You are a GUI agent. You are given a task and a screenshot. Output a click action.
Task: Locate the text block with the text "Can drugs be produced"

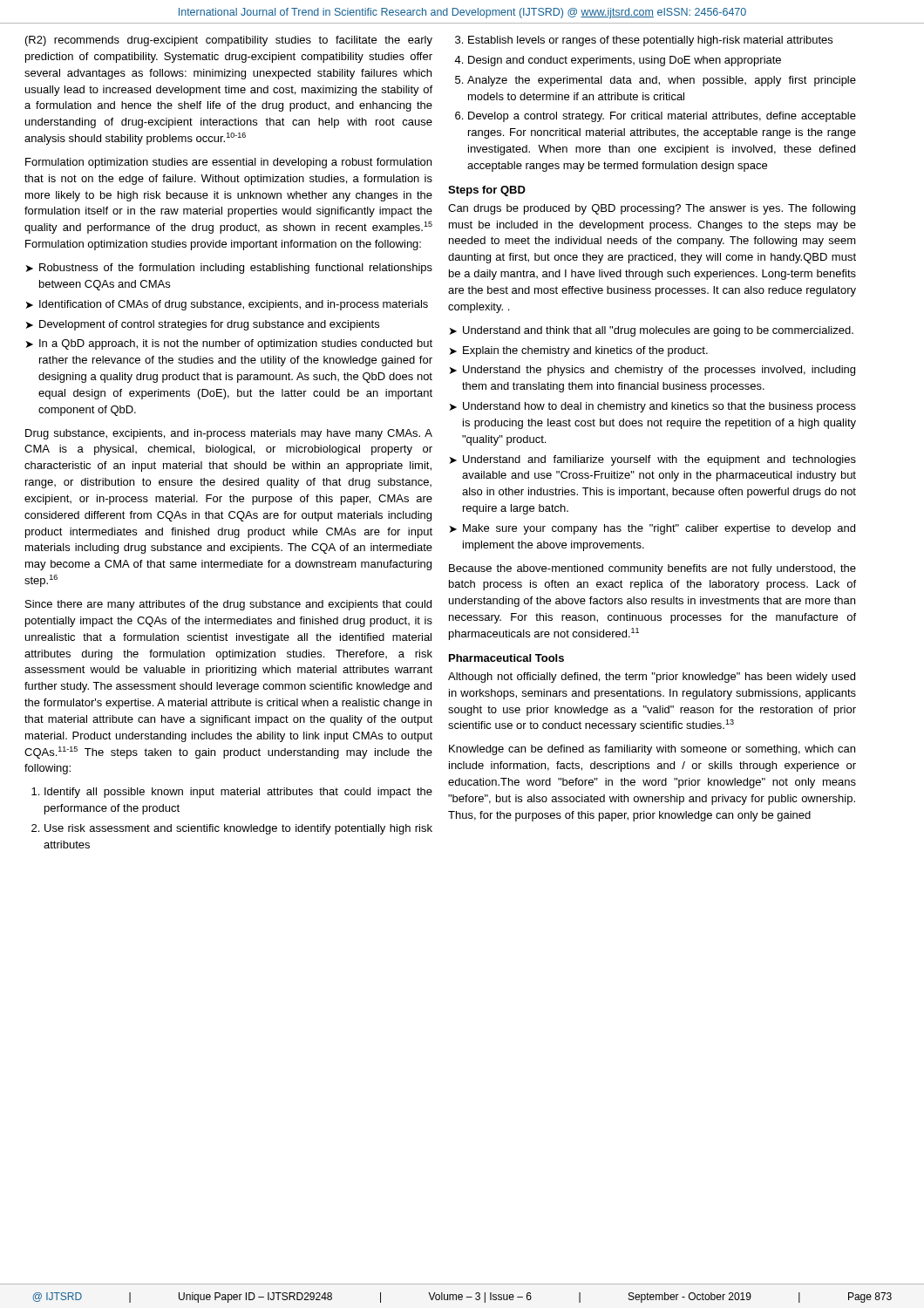[652, 258]
